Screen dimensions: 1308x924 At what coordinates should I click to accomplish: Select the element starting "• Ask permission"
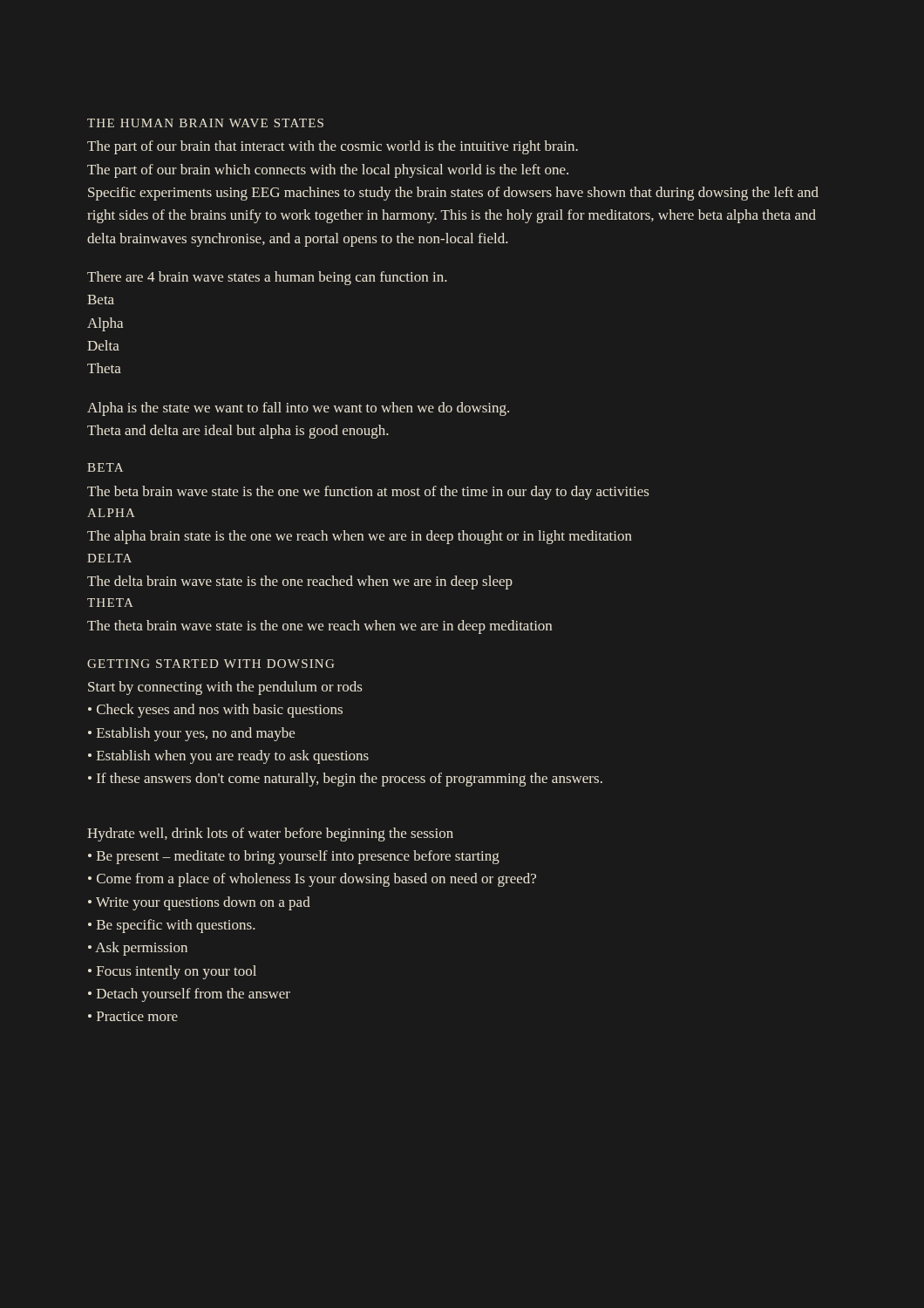click(137, 948)
